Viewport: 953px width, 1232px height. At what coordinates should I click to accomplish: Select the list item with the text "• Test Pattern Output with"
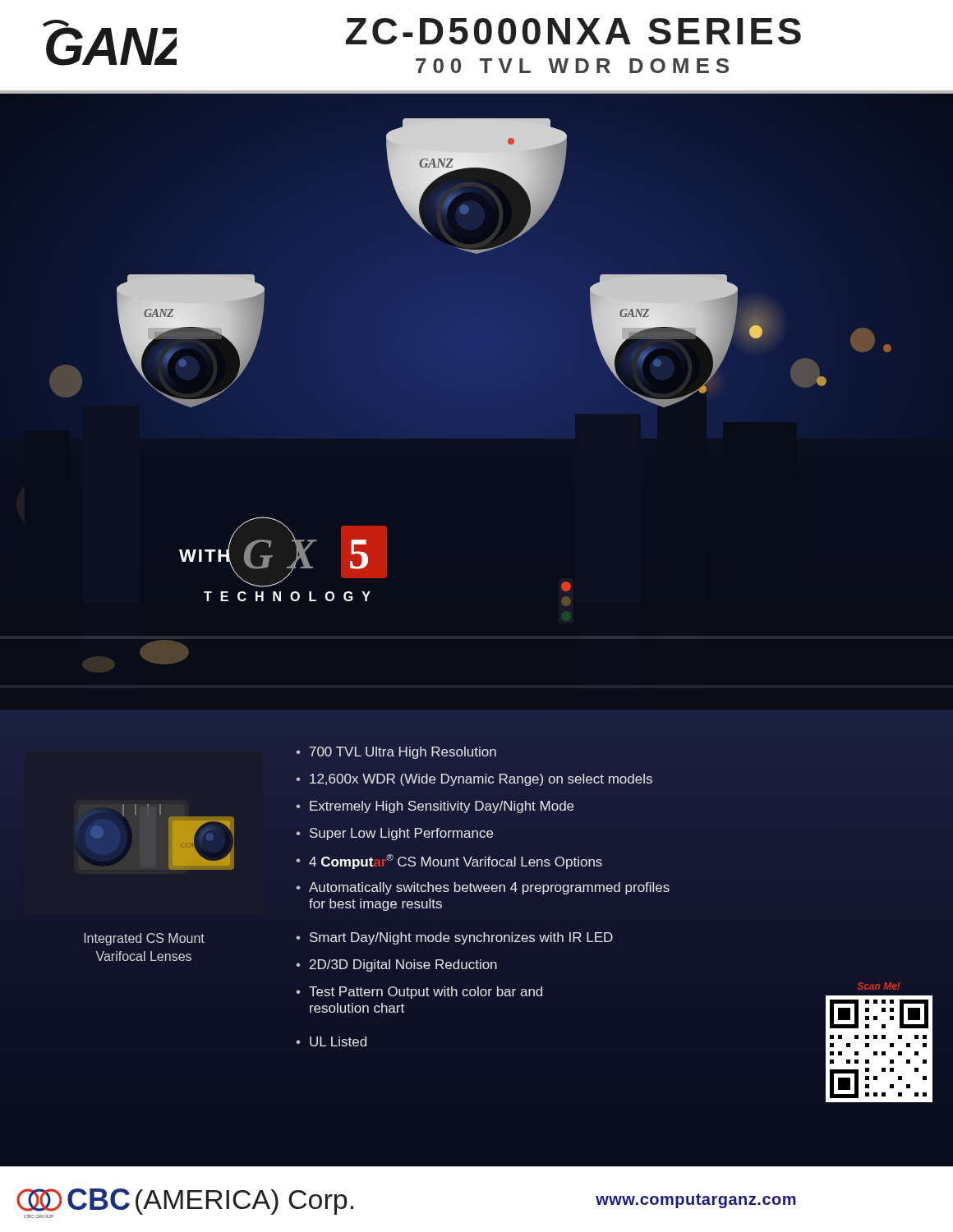(x=387, y=1006)
